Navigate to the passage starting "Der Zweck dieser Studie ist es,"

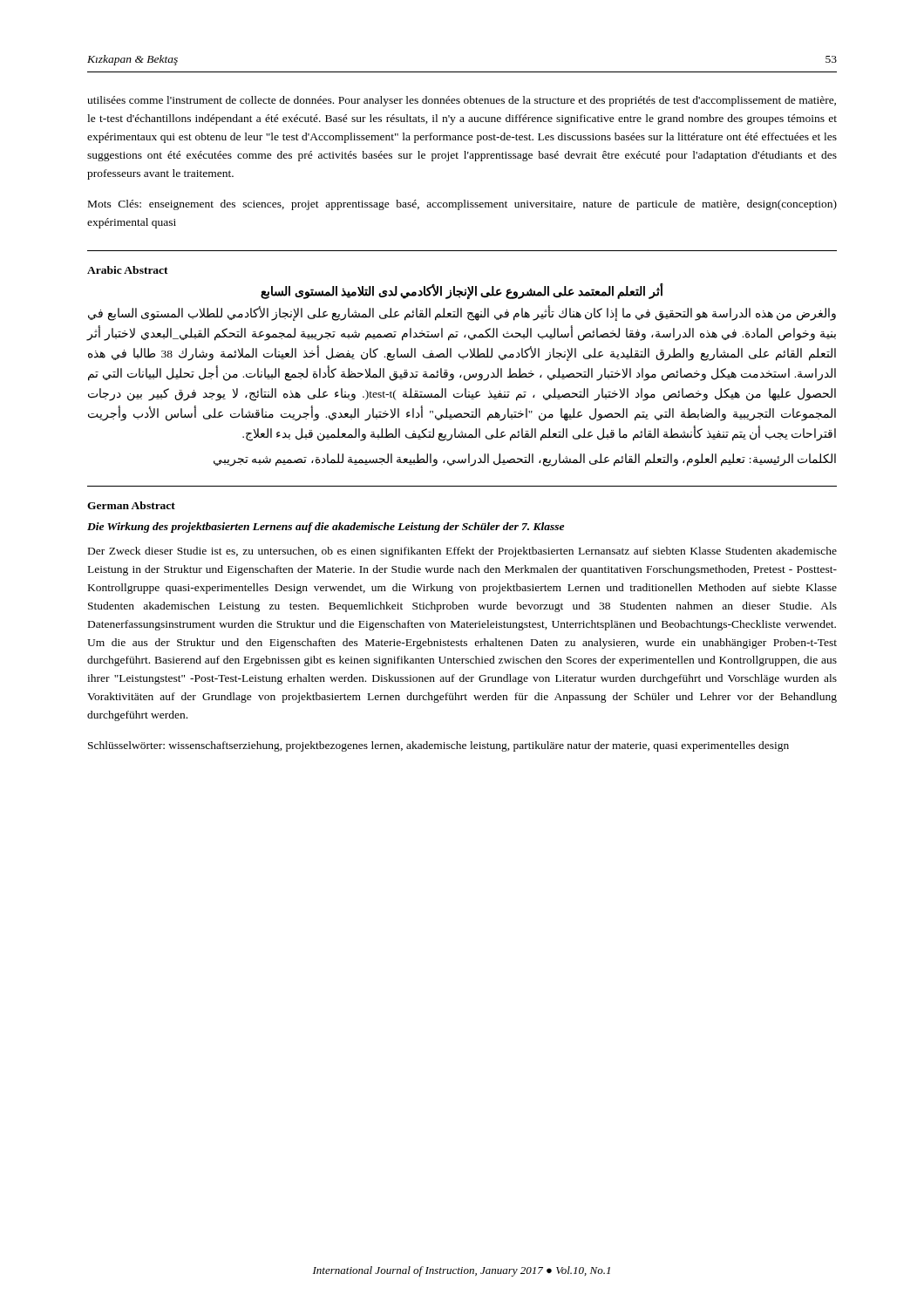click(462, 633)
